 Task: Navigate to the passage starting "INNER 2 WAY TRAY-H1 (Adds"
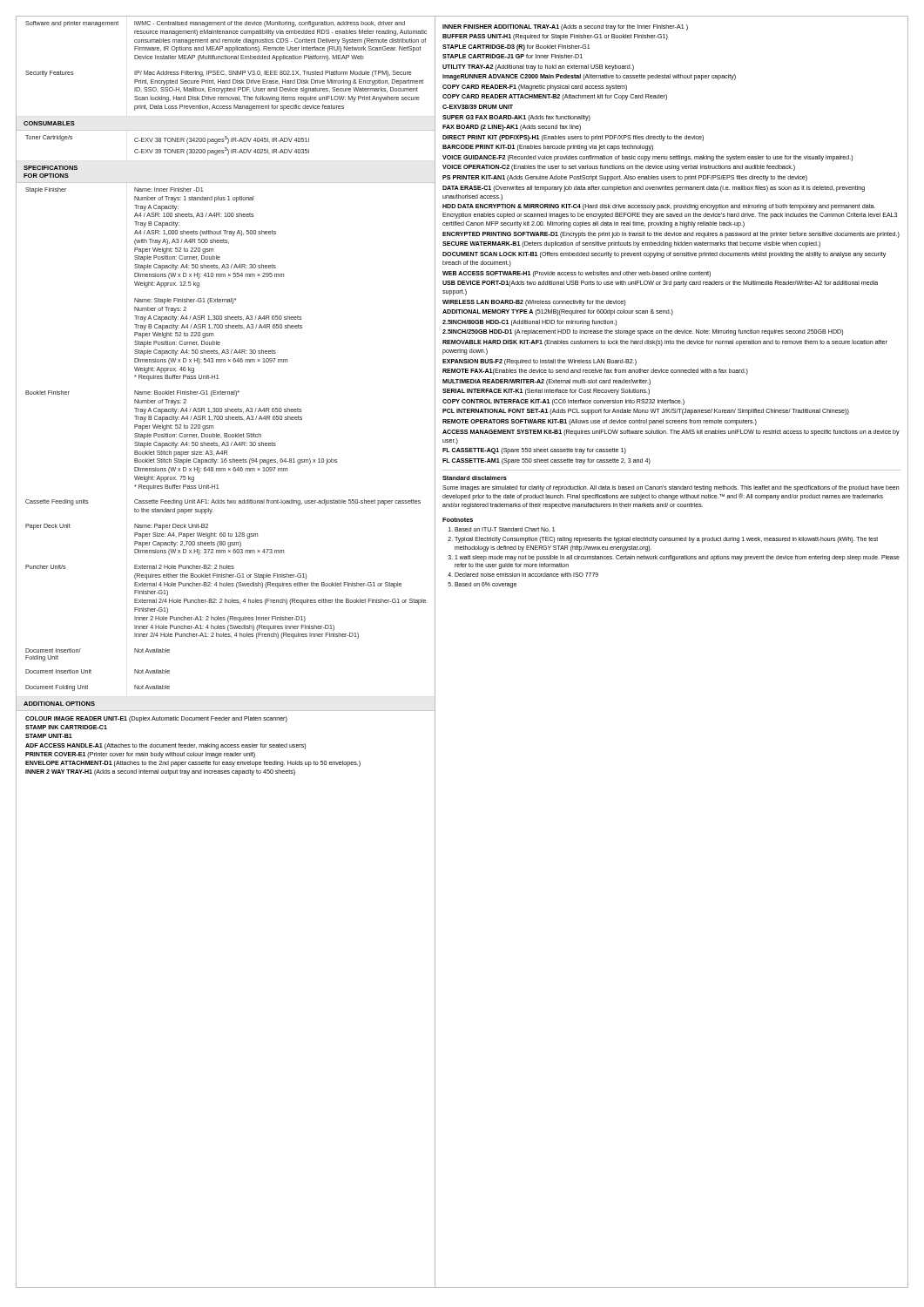point(160,772)
